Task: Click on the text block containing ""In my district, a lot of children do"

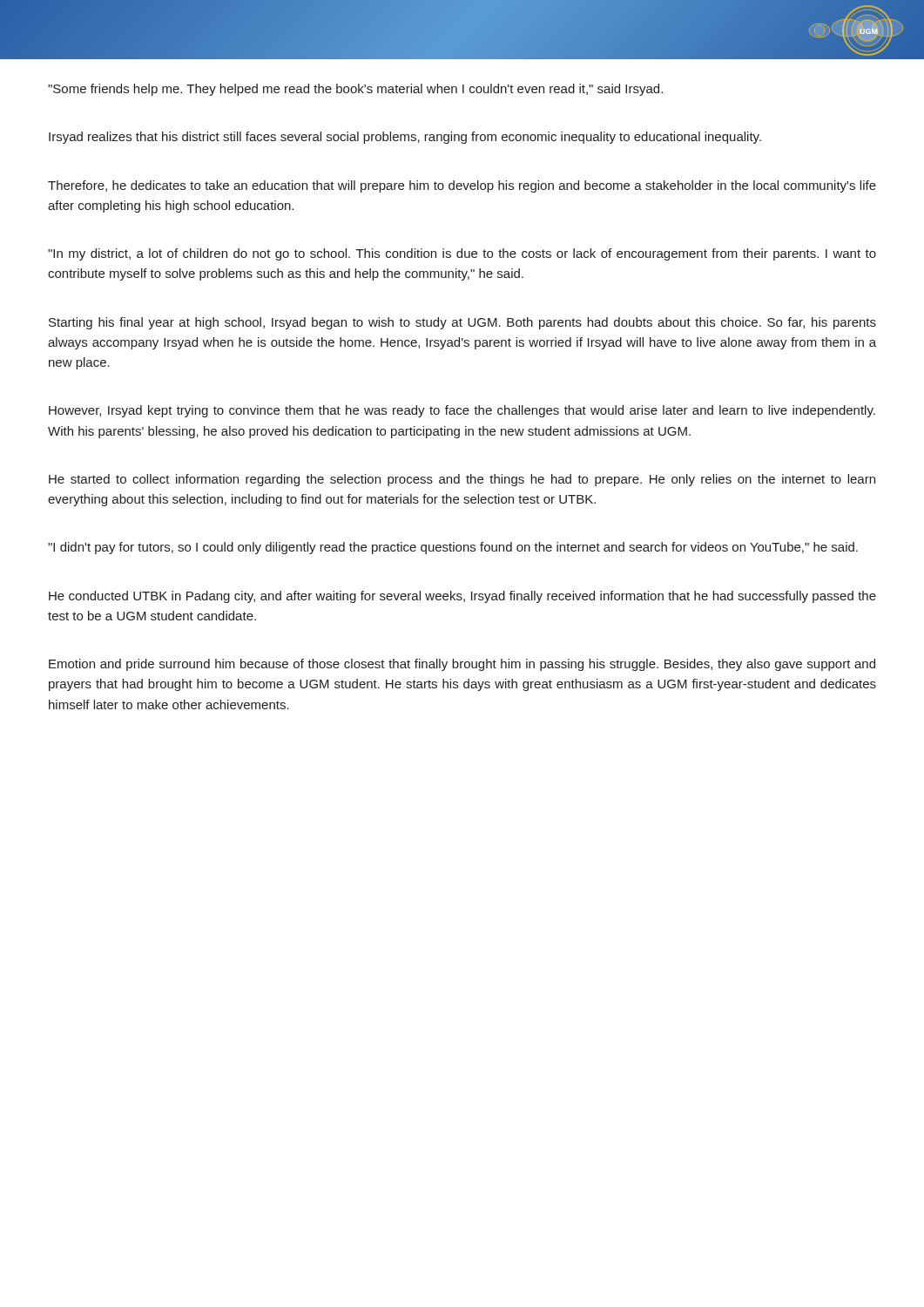Action: pyautogui.click(x=462, y=263)
